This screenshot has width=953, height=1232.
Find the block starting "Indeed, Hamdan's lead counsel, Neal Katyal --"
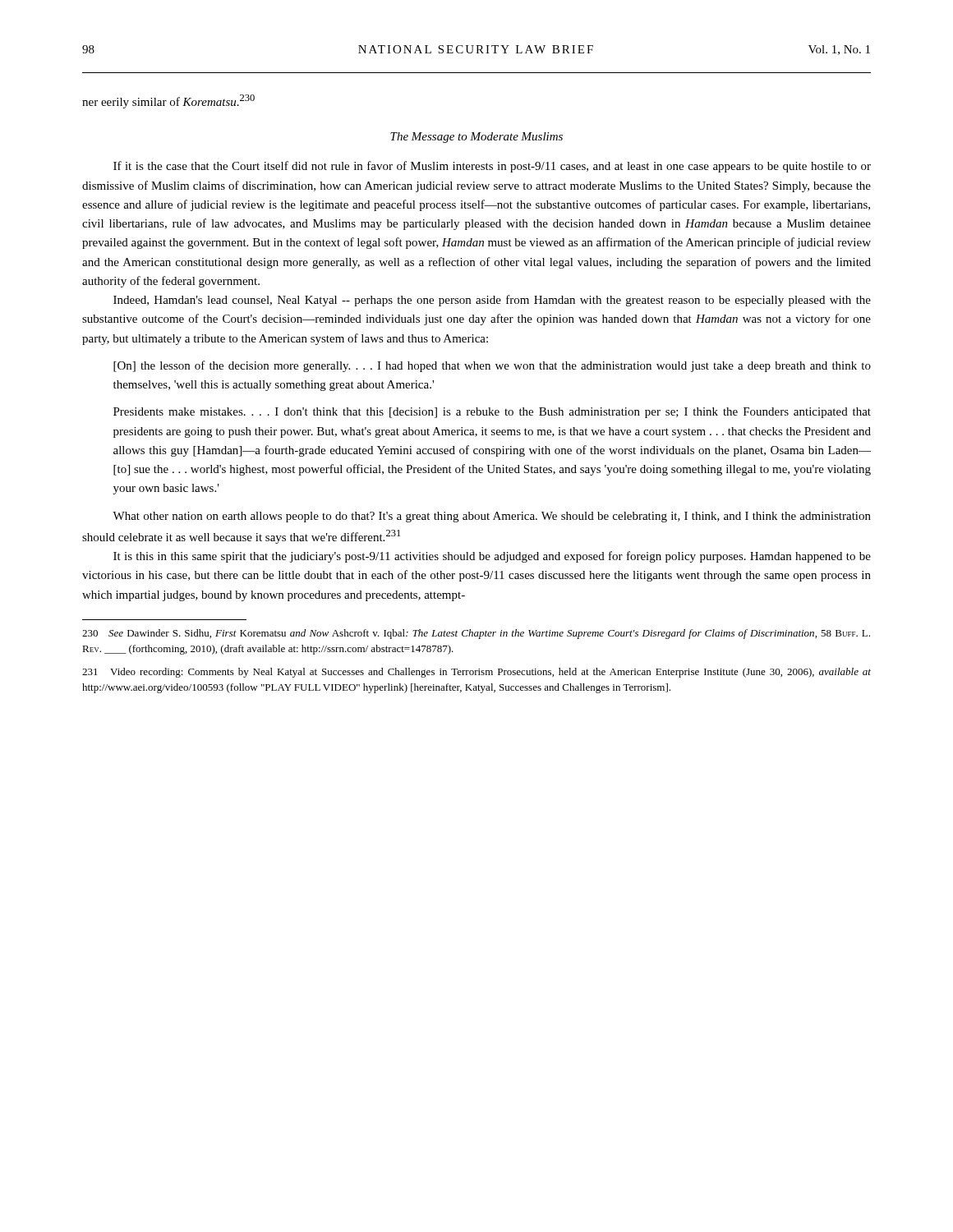click(476, 319)
